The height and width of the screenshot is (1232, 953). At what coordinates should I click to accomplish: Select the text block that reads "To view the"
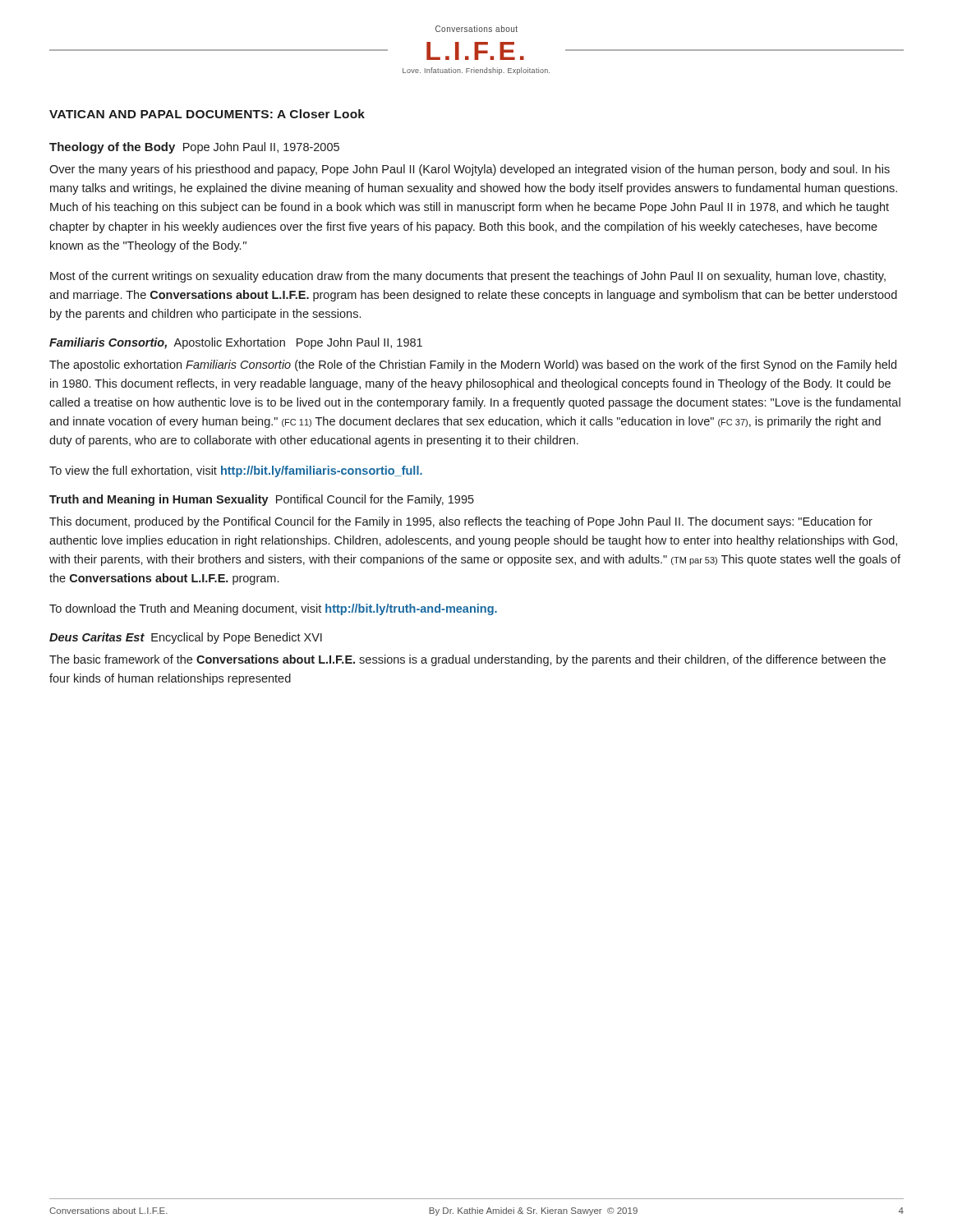[236, 471]
